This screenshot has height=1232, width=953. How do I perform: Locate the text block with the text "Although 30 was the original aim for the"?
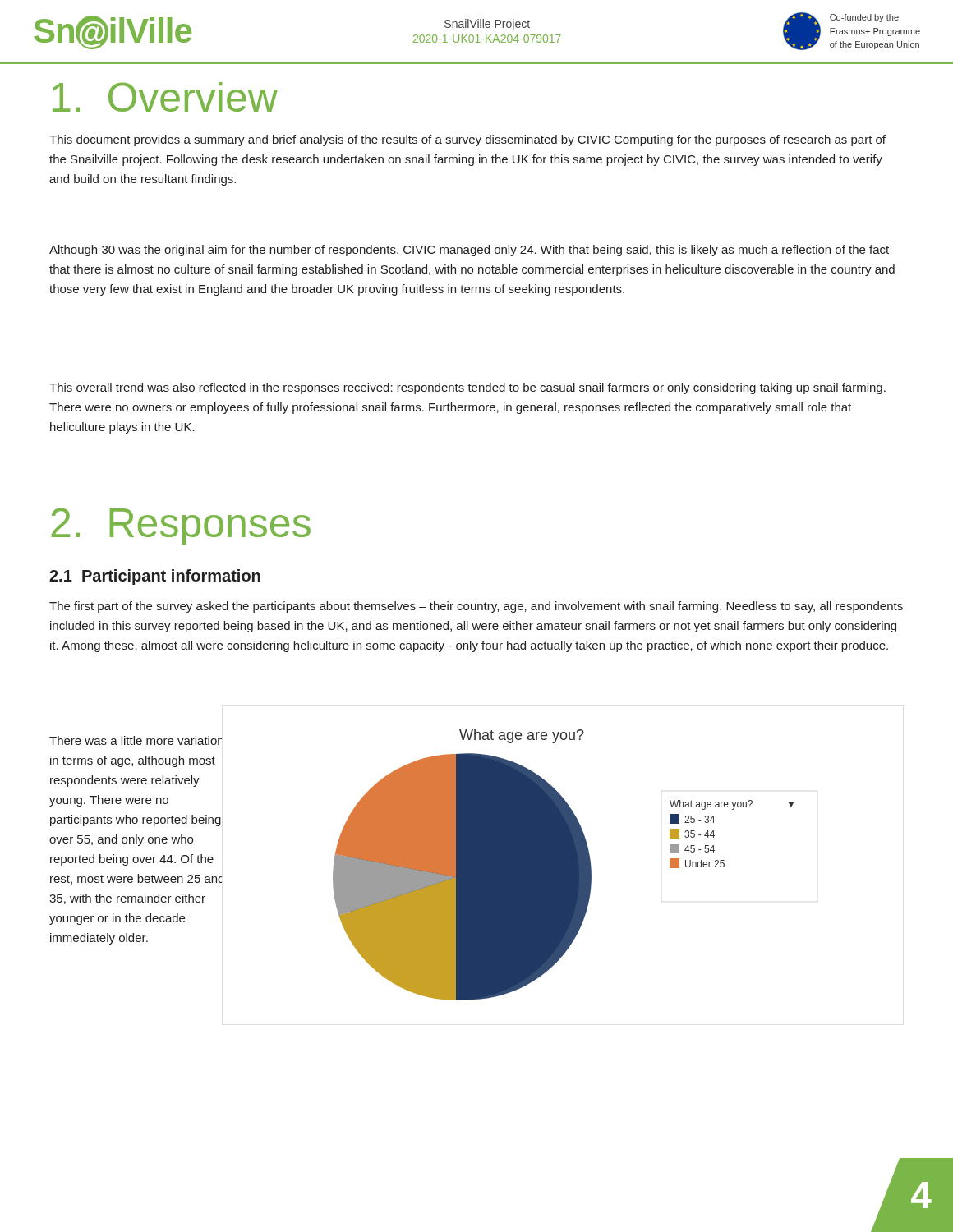pos(472,269)
